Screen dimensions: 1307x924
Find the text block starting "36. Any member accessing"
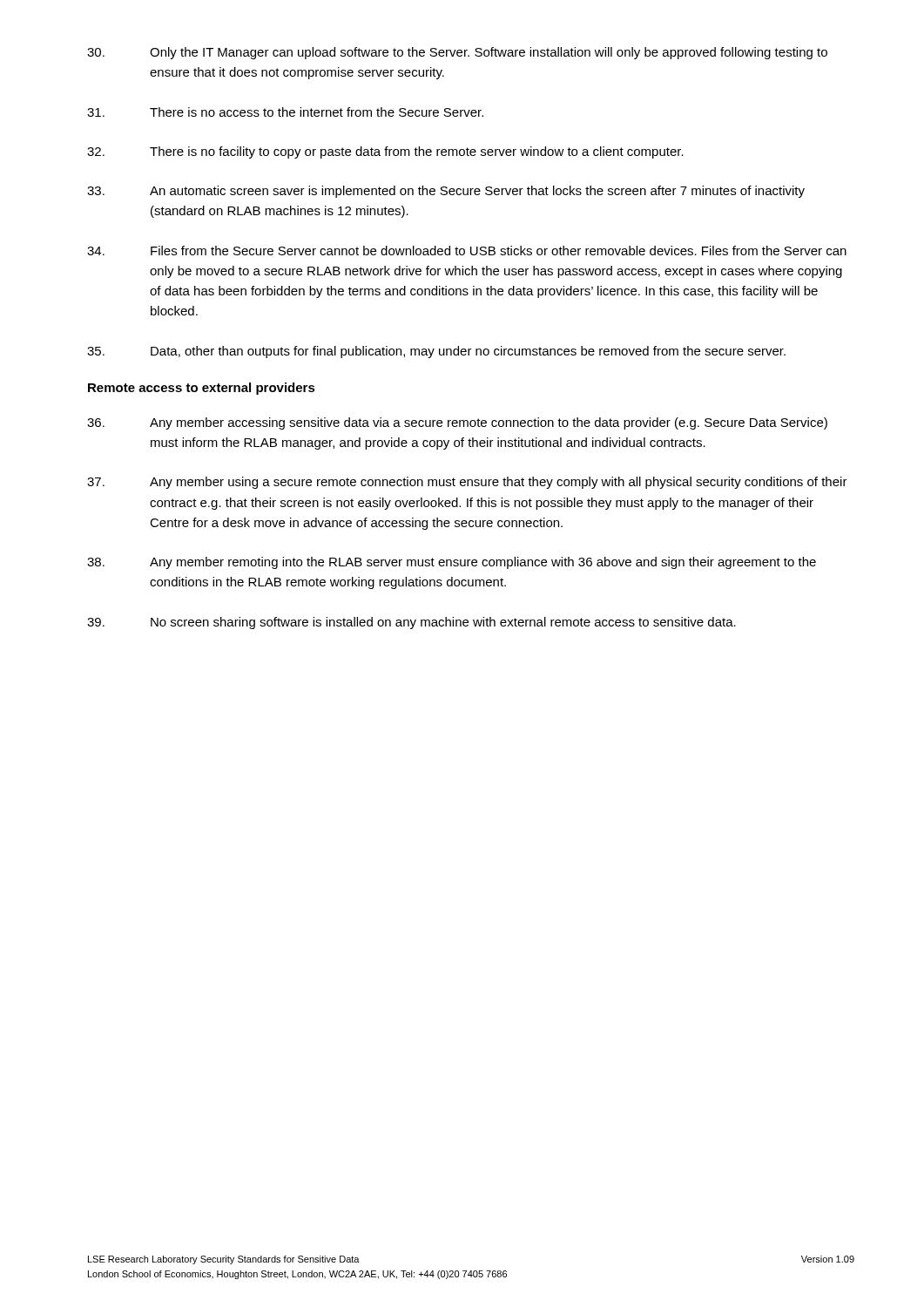coord(471,432)
